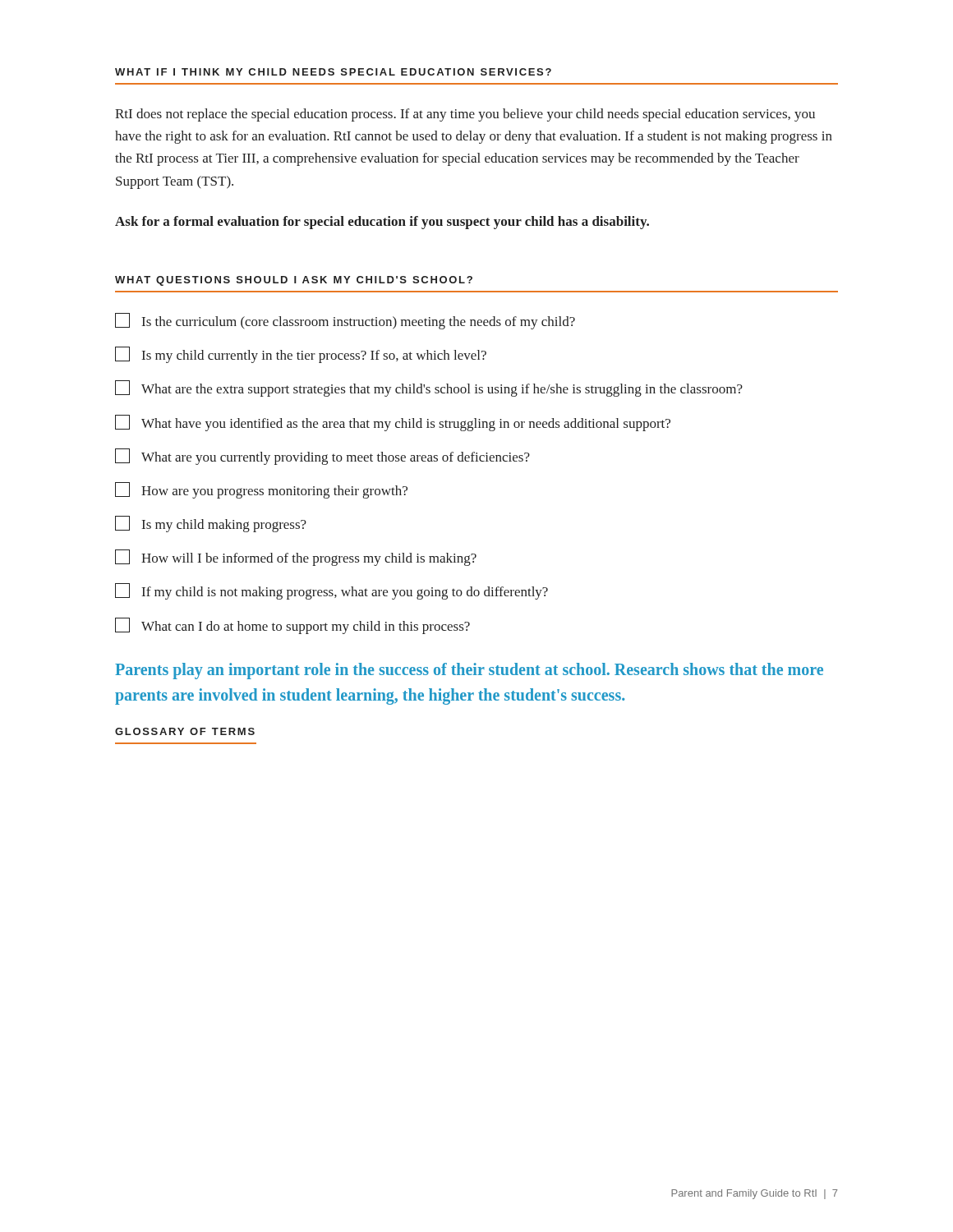
Task: Select the block starting "What are the extra"
Action: [476, 389]
